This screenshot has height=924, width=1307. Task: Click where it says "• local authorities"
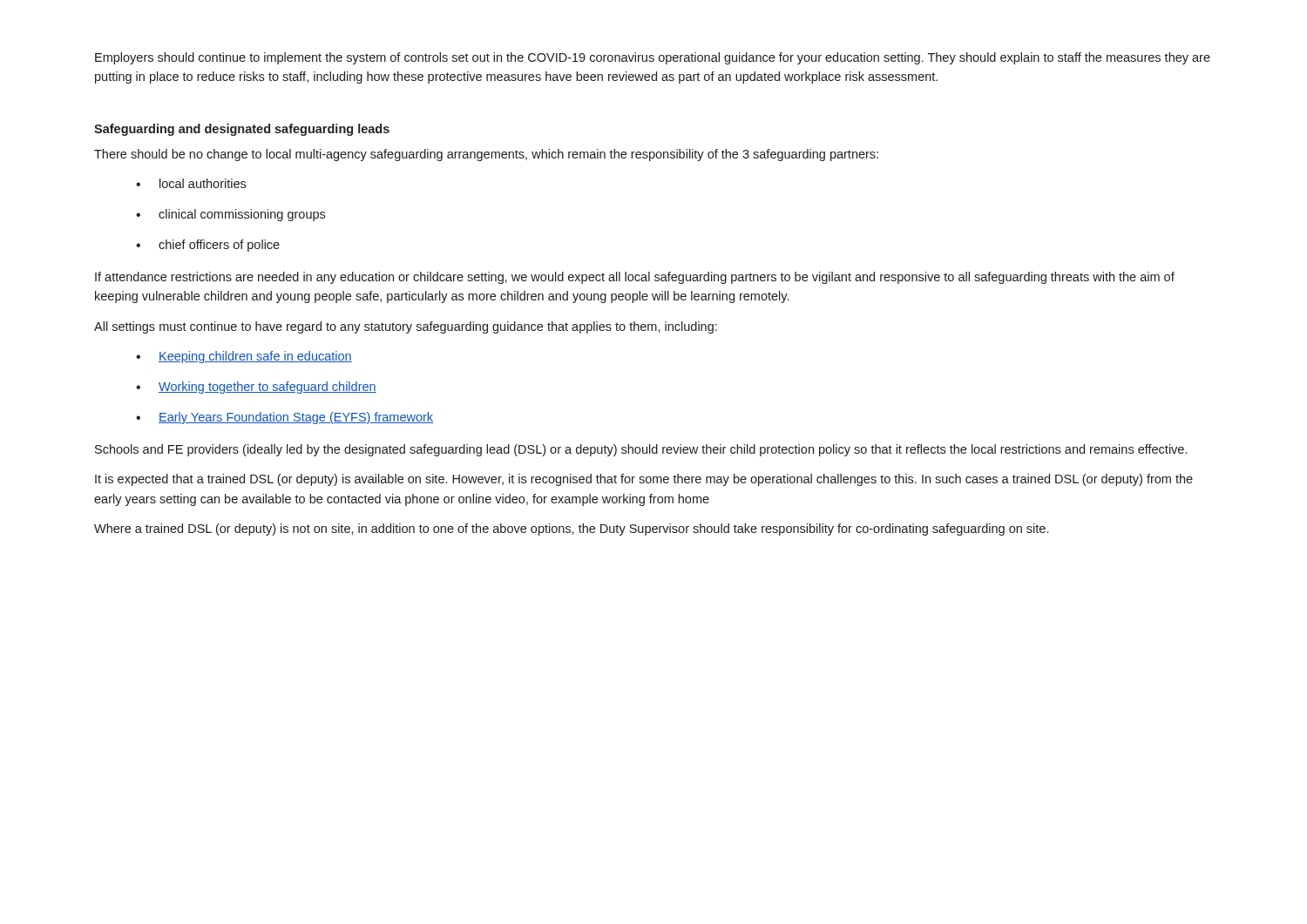(191, 185)
